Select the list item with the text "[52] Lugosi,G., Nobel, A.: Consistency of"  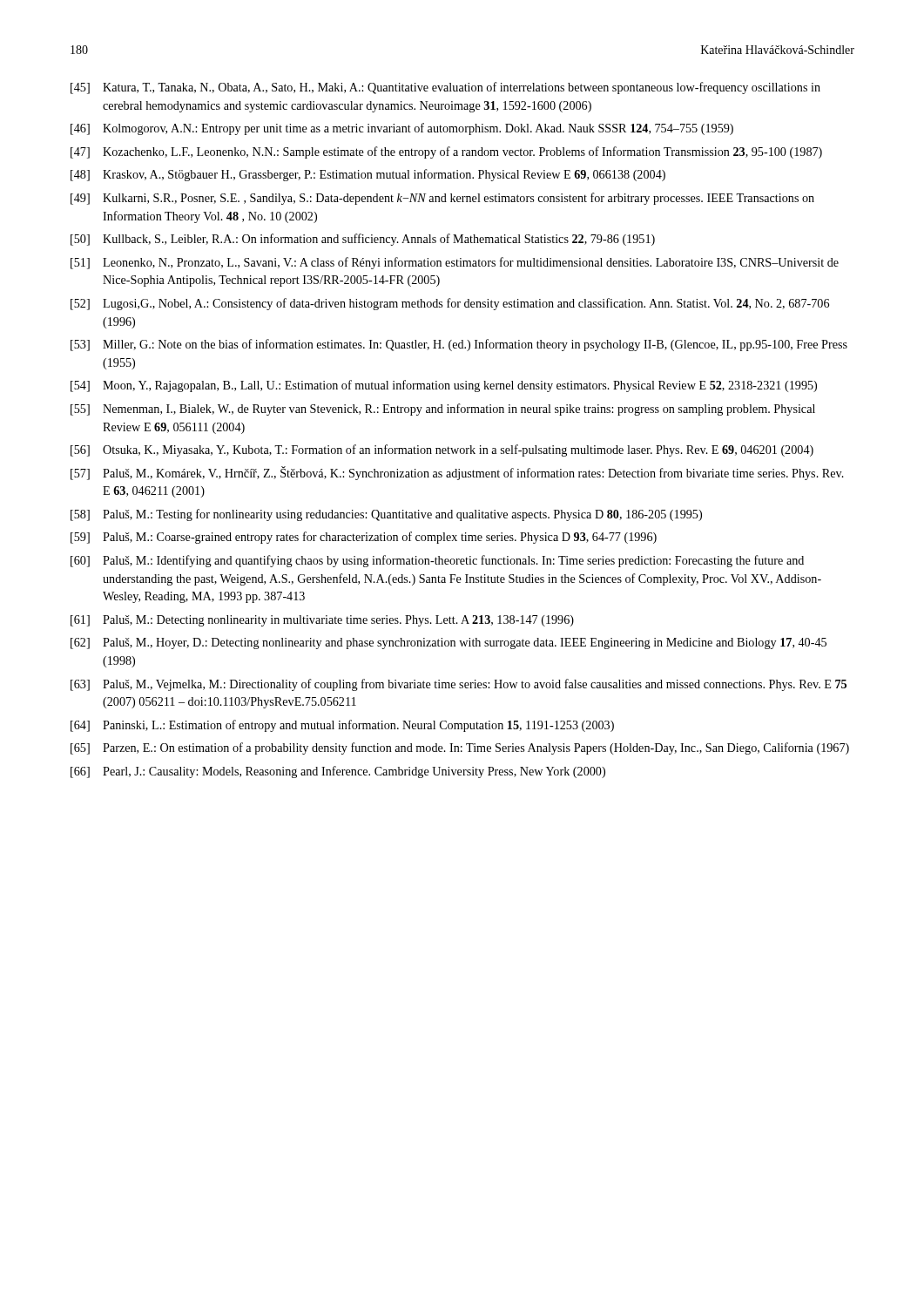[462, 312]
